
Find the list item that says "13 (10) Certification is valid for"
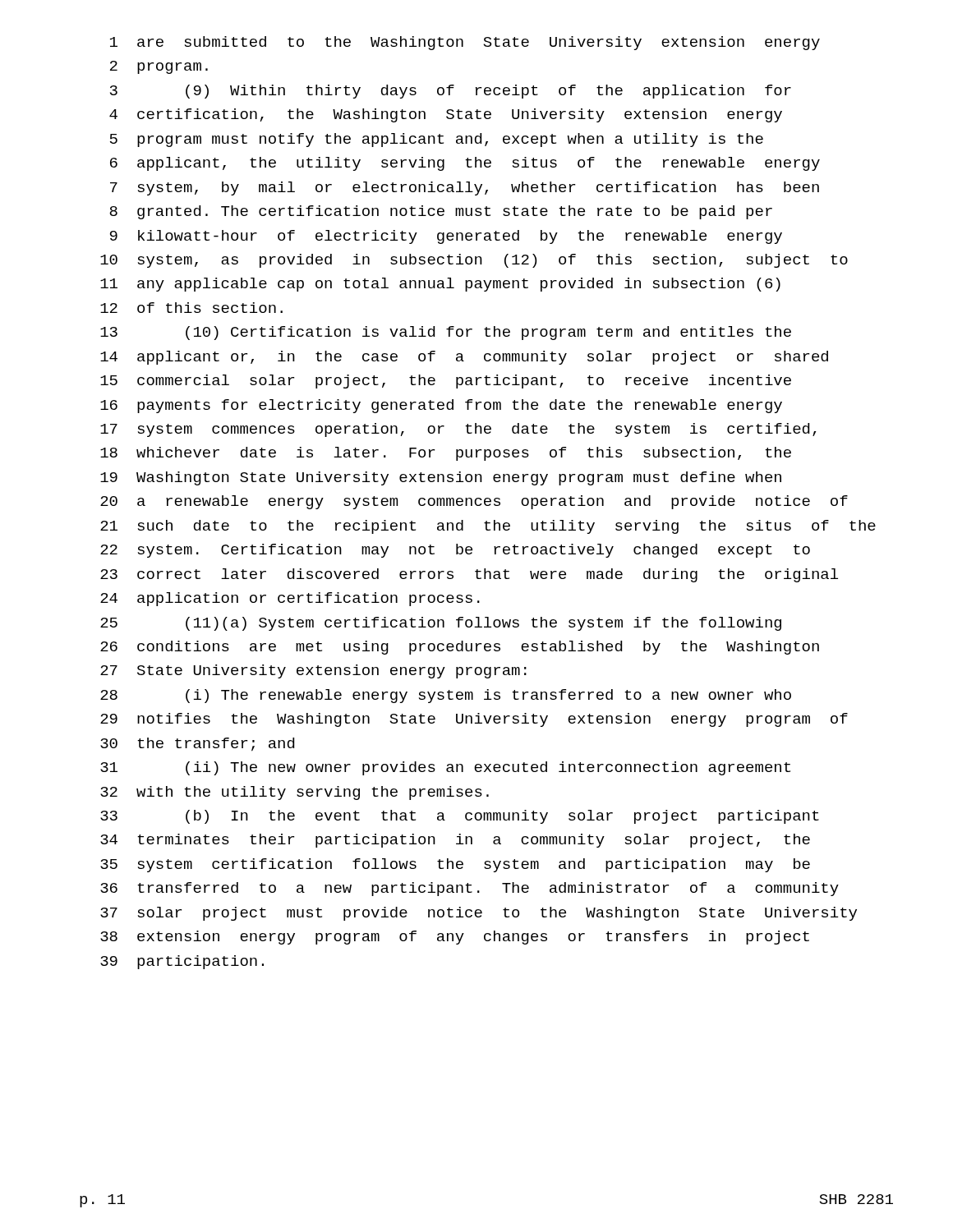coord(486,466)
